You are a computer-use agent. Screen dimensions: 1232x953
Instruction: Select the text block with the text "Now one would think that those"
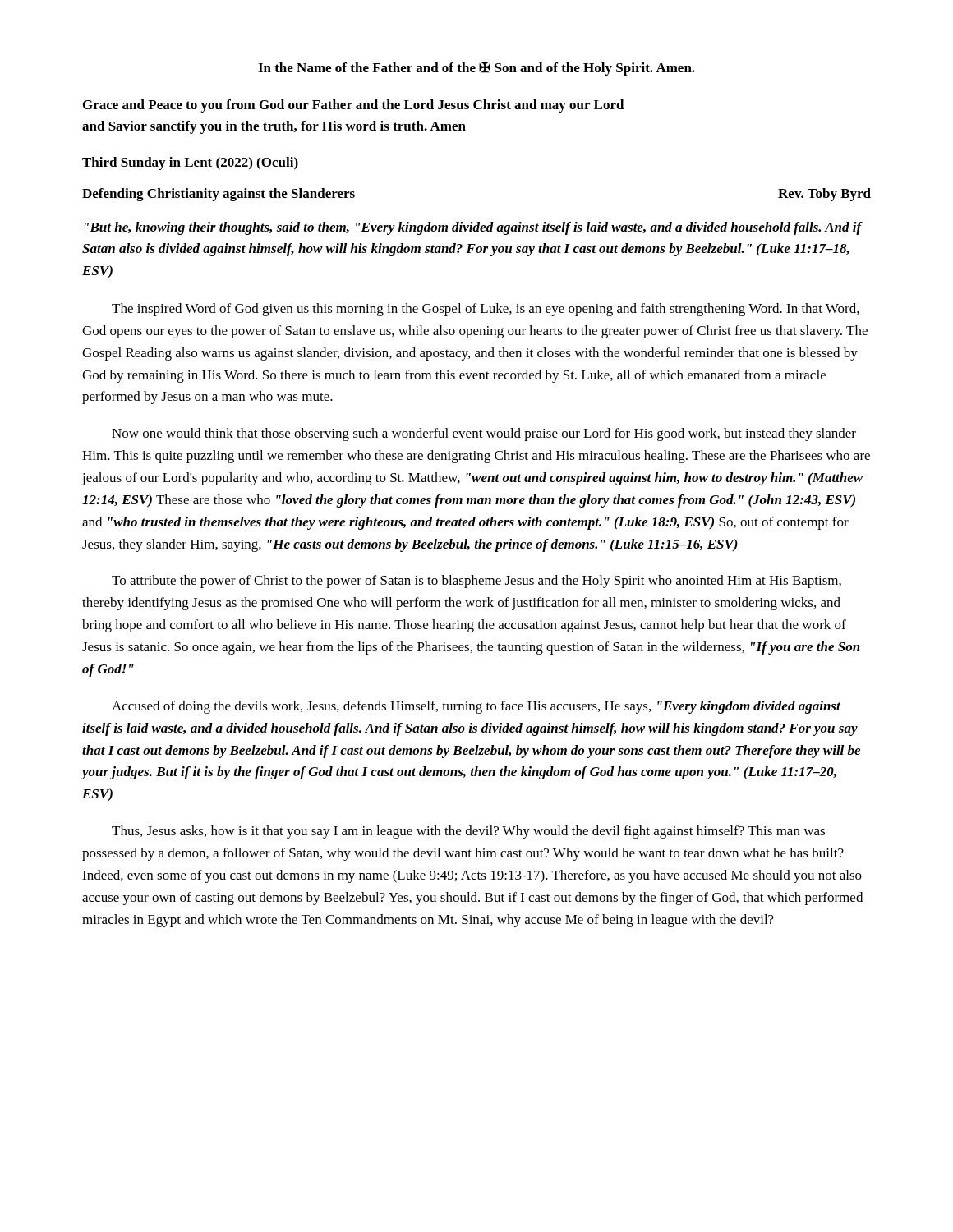tap(476, 489)
